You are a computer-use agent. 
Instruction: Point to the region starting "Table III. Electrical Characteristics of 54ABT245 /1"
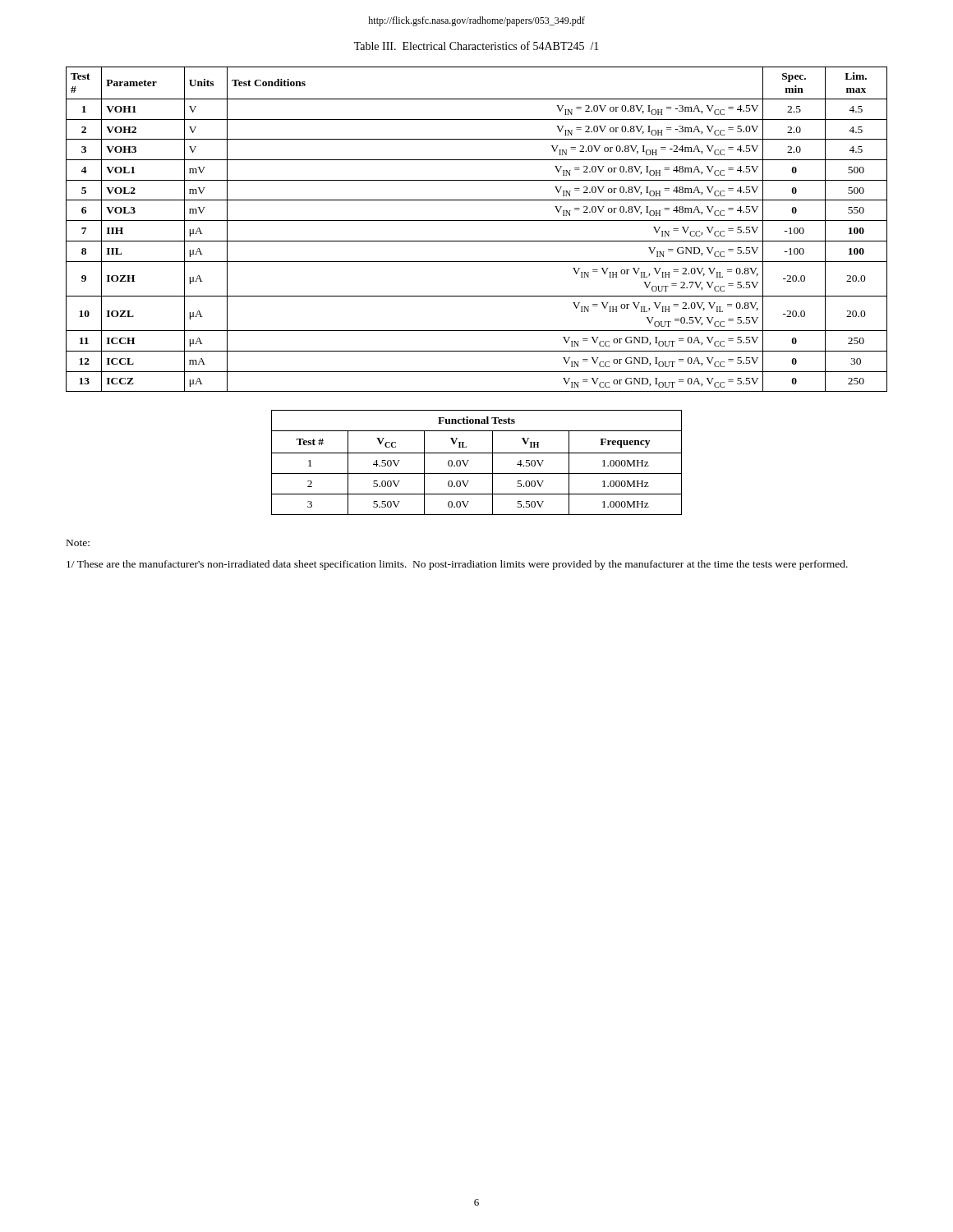click(x=476, y=46)
